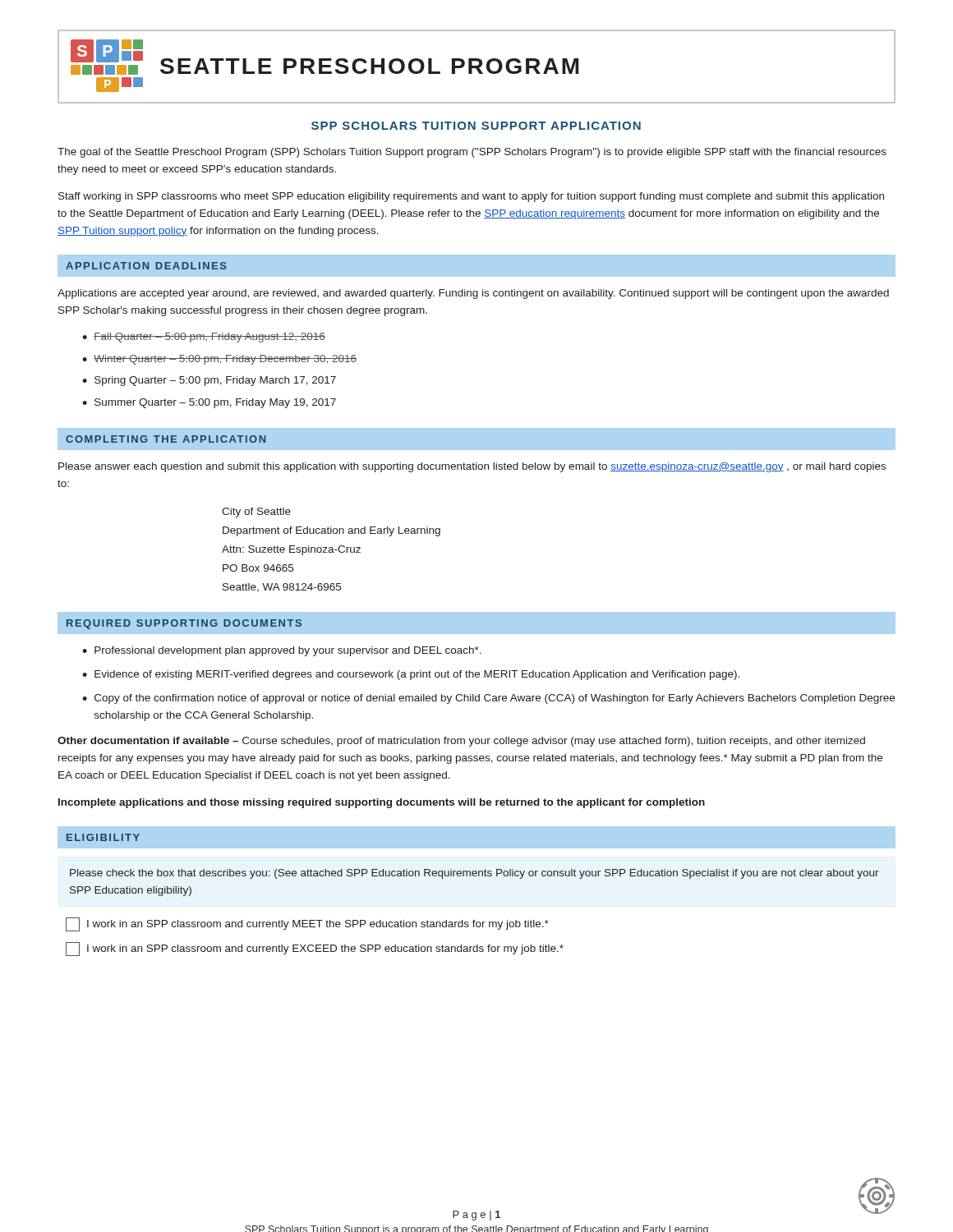Click the passage that begins "The goal of the Seattle Preschool Program"
953x1232 pixels.
pyautogui.click(x=472, y=160)
